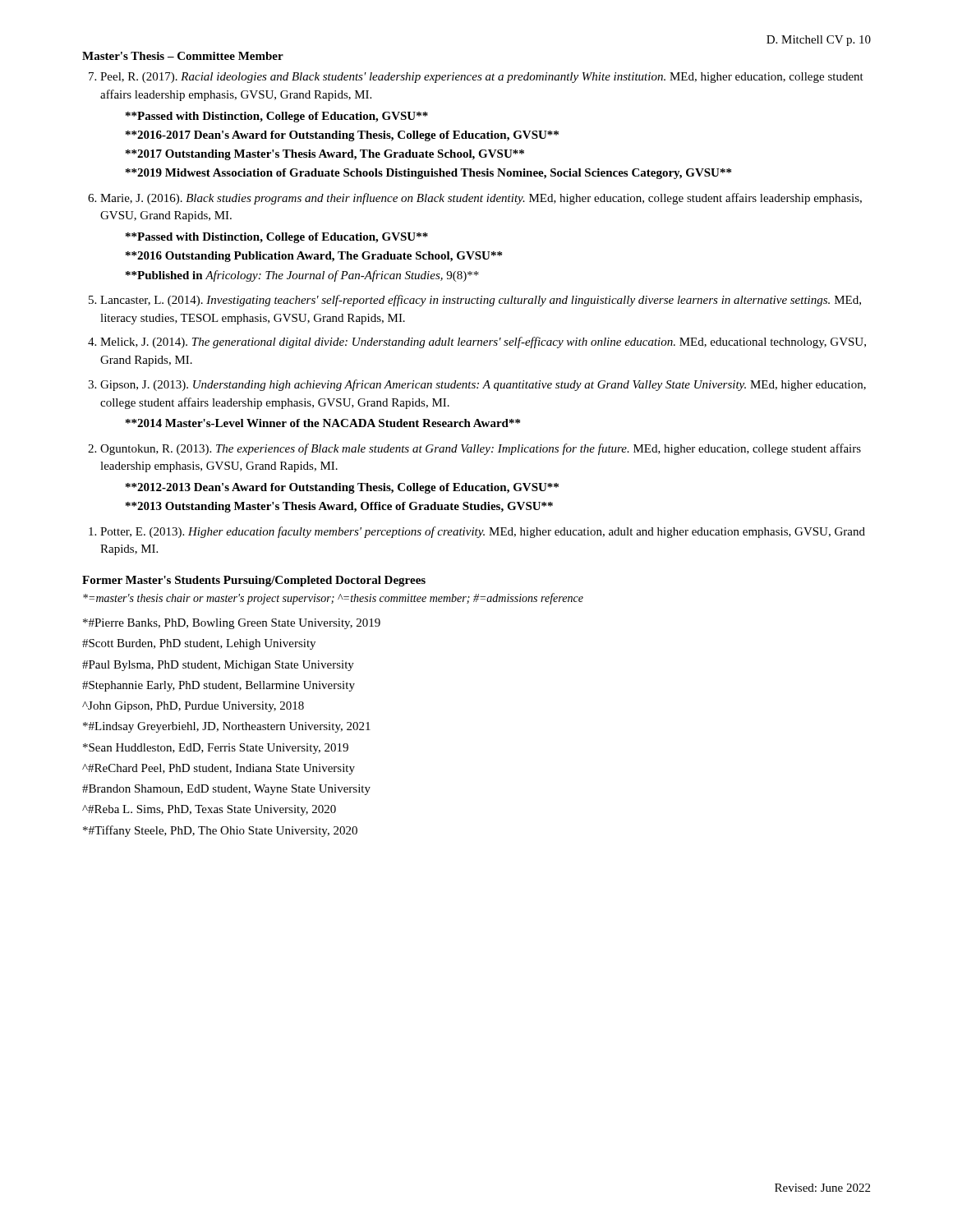953x1232 pixels.
Task: Point to "Master's Thesis – Committee Member"
Action: click(x=183, y=56)
